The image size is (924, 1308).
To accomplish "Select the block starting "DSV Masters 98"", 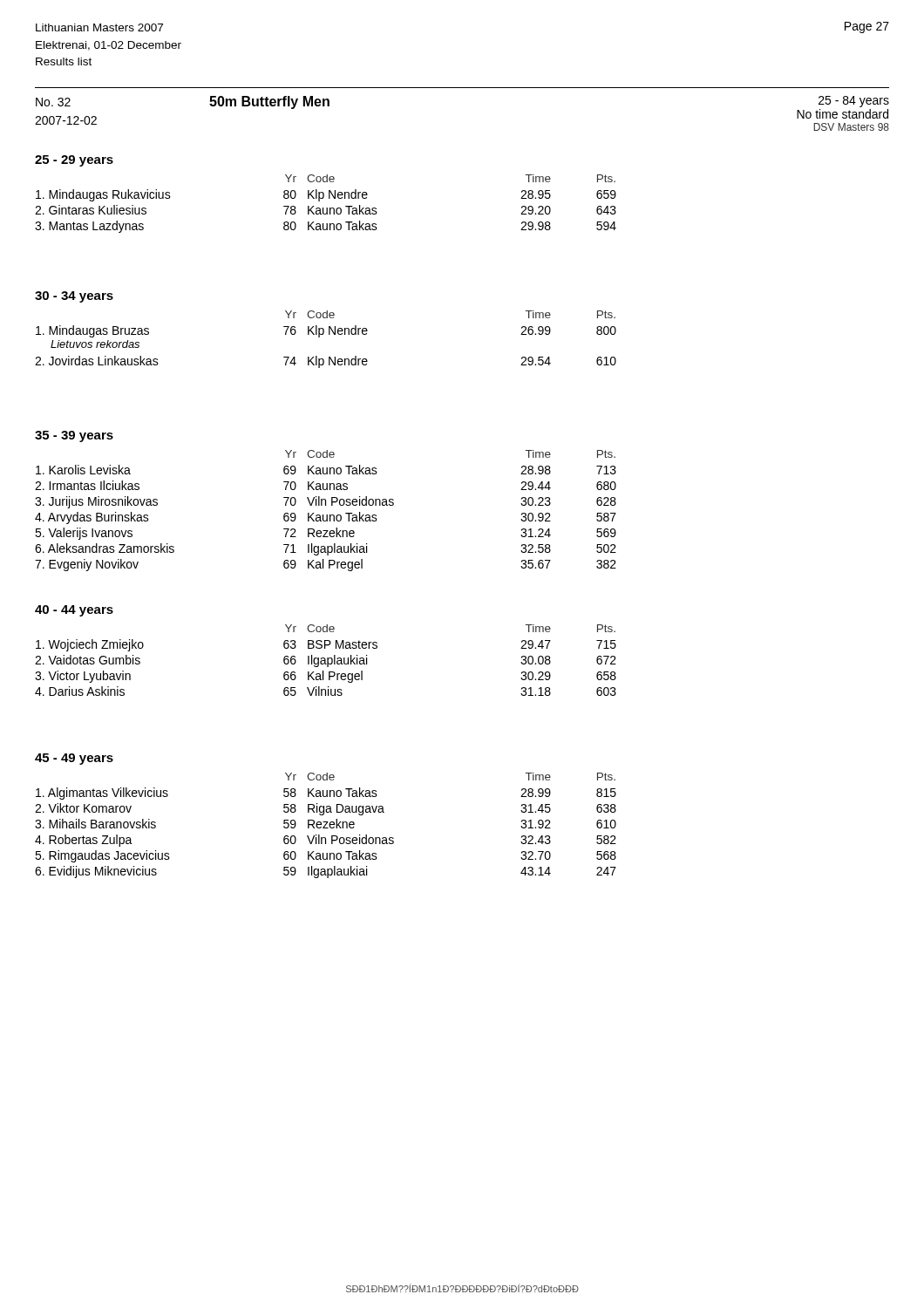I will click(851, 127).
